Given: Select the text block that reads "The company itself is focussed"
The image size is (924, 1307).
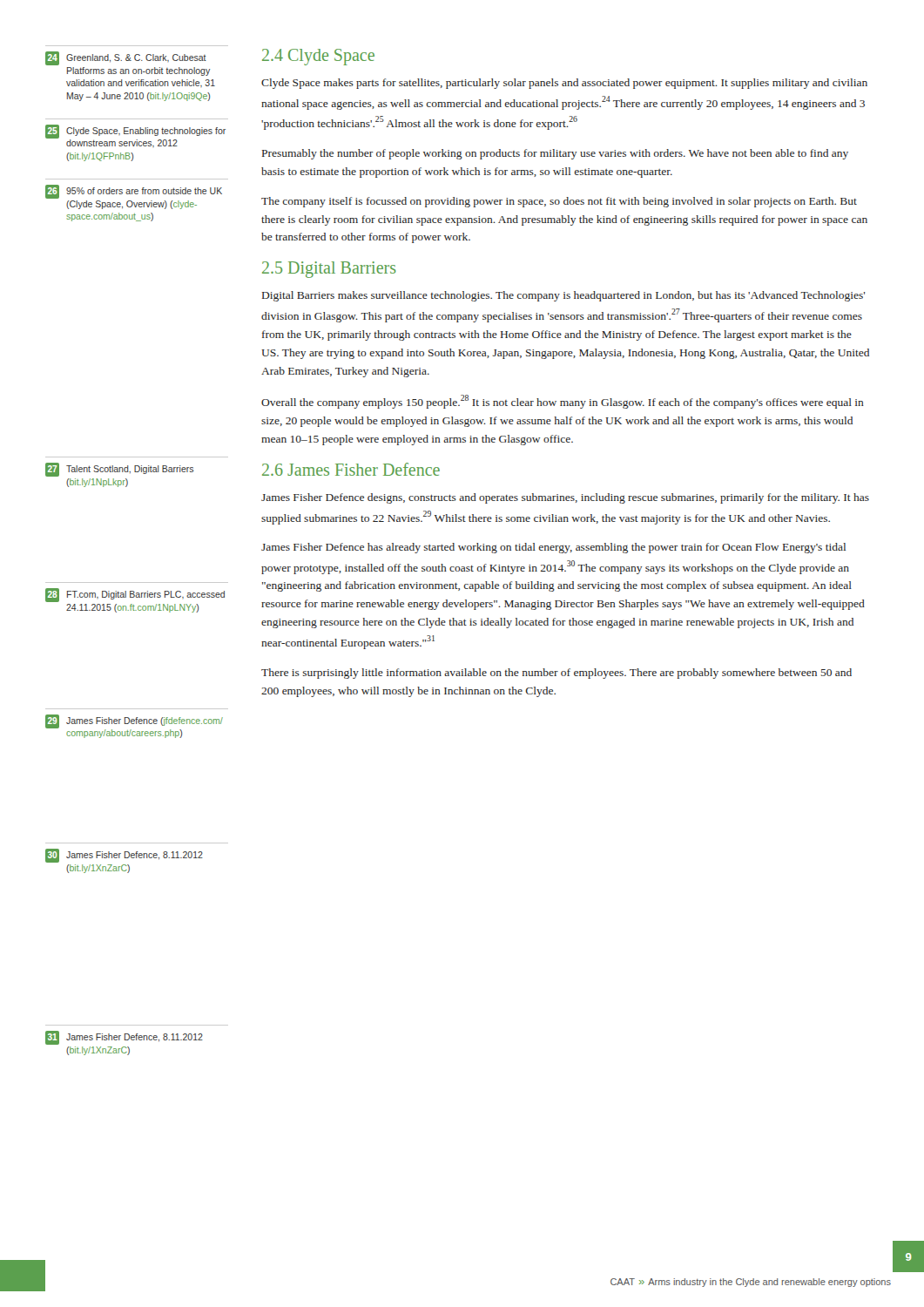Looking at the screenshot, I should [564, 219].
